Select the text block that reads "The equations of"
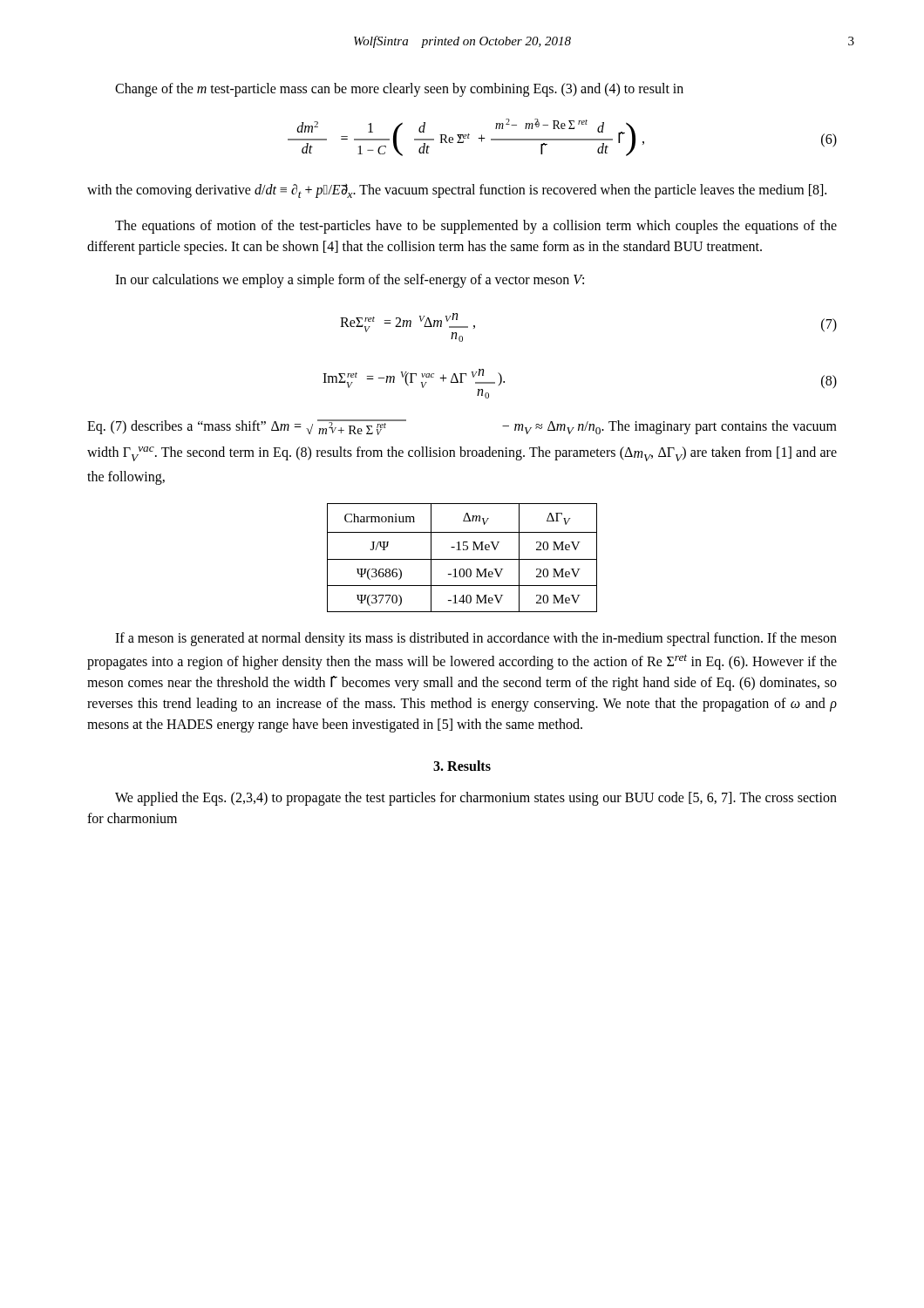Viewport: 924px width, 1308px height. [462, 236]
